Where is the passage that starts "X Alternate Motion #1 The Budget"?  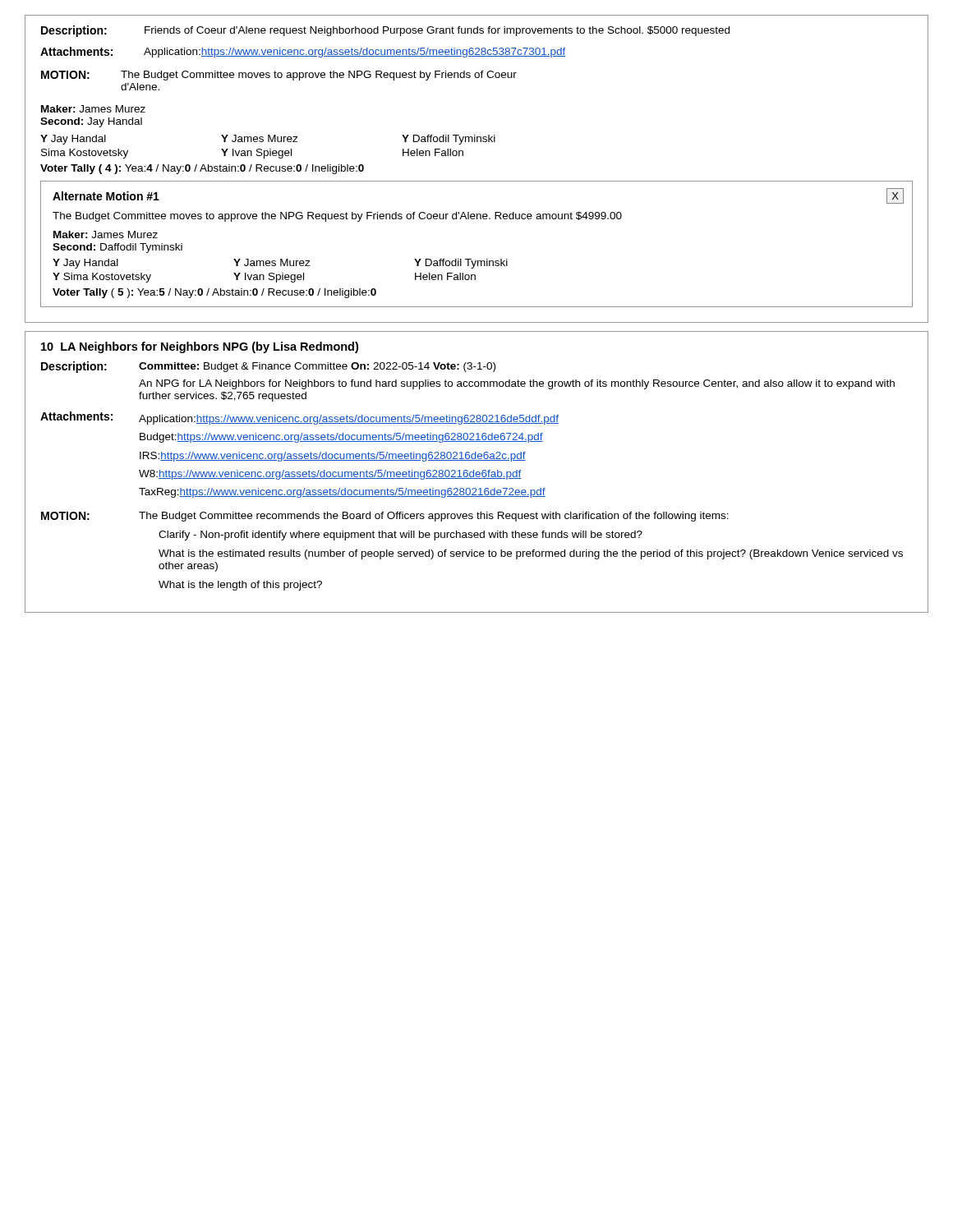(x=110, y=196)
